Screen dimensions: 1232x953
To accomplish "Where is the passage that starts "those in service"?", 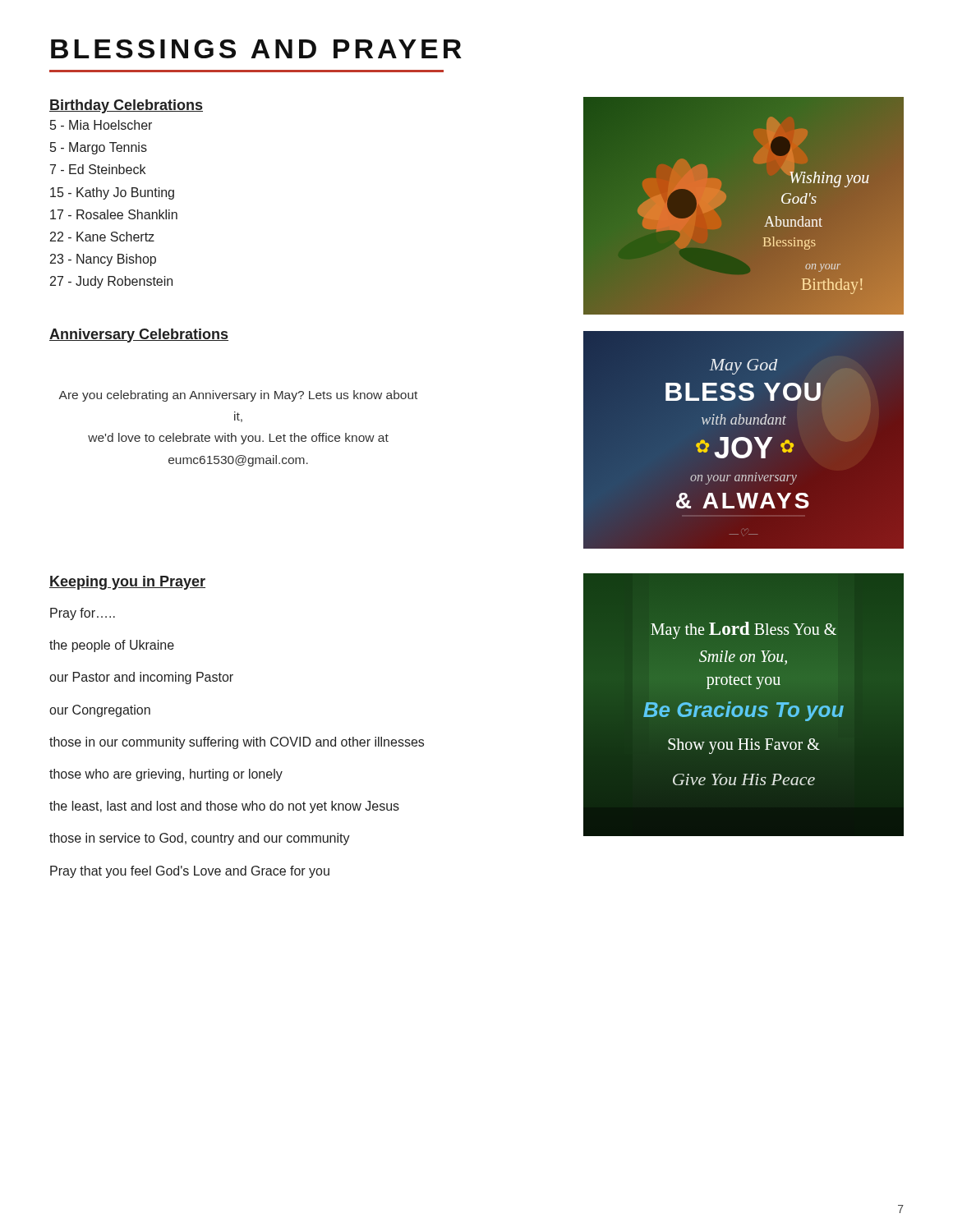I will [199, 838].
